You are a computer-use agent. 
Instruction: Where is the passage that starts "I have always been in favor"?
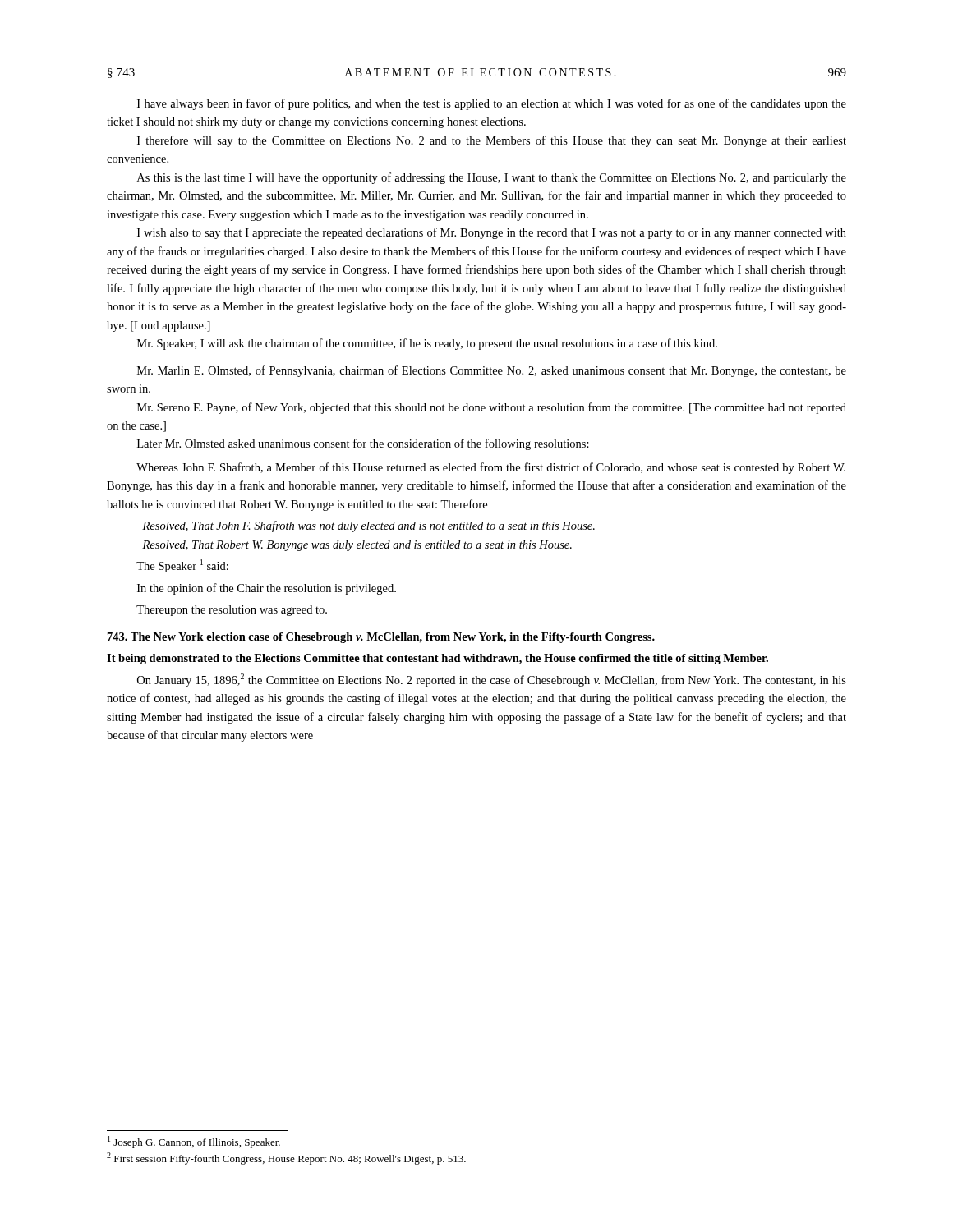476,224
